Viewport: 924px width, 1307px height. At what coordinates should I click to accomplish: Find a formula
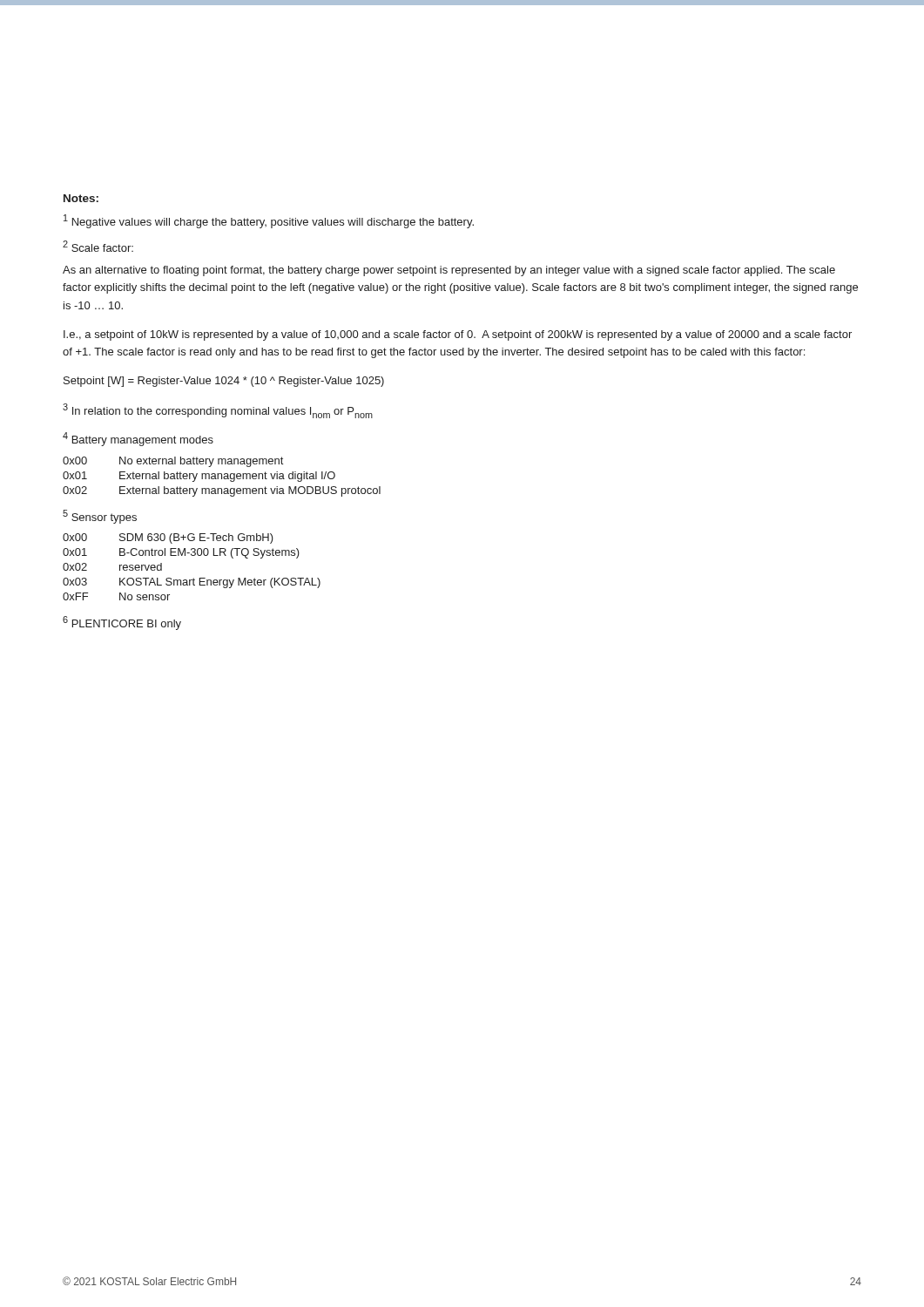click(x=224, y=380)
